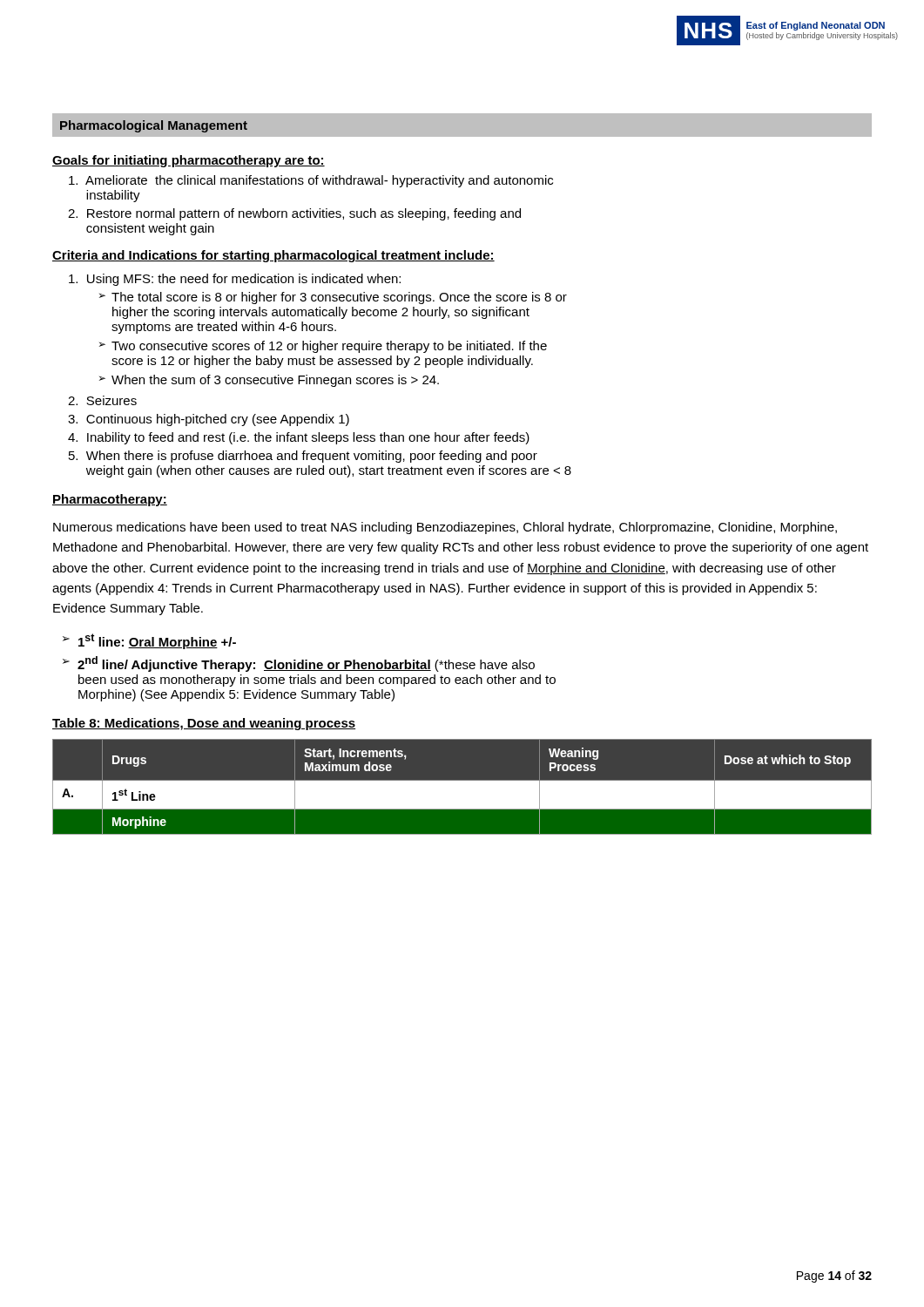Locate the caption that opens with "Table 8: Medications, Dose and"
Image resolution: width=924 pixels, height=1307 pixels.
[x=204, y=723]
